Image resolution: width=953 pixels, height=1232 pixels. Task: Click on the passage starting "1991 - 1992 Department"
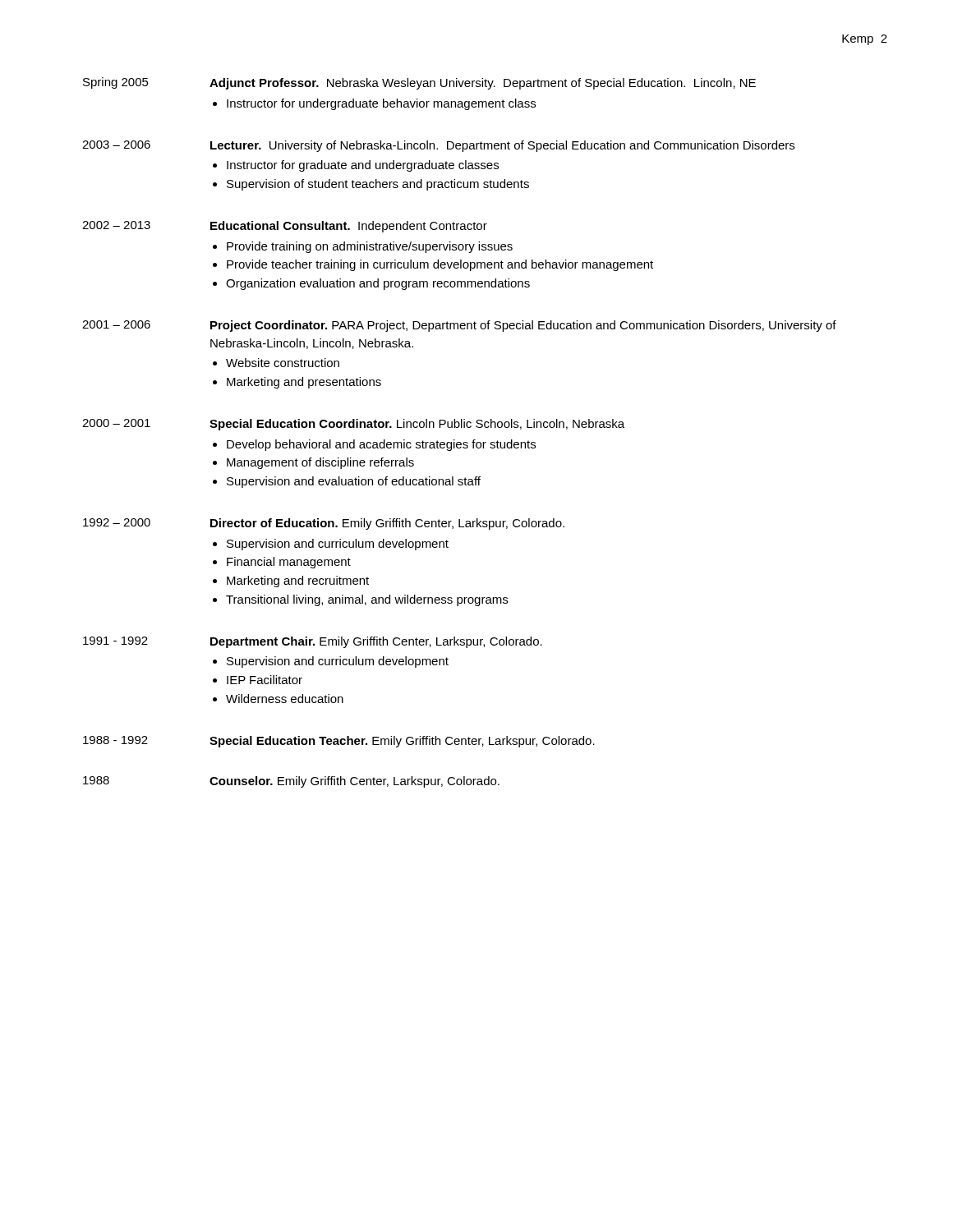point(313,642)
